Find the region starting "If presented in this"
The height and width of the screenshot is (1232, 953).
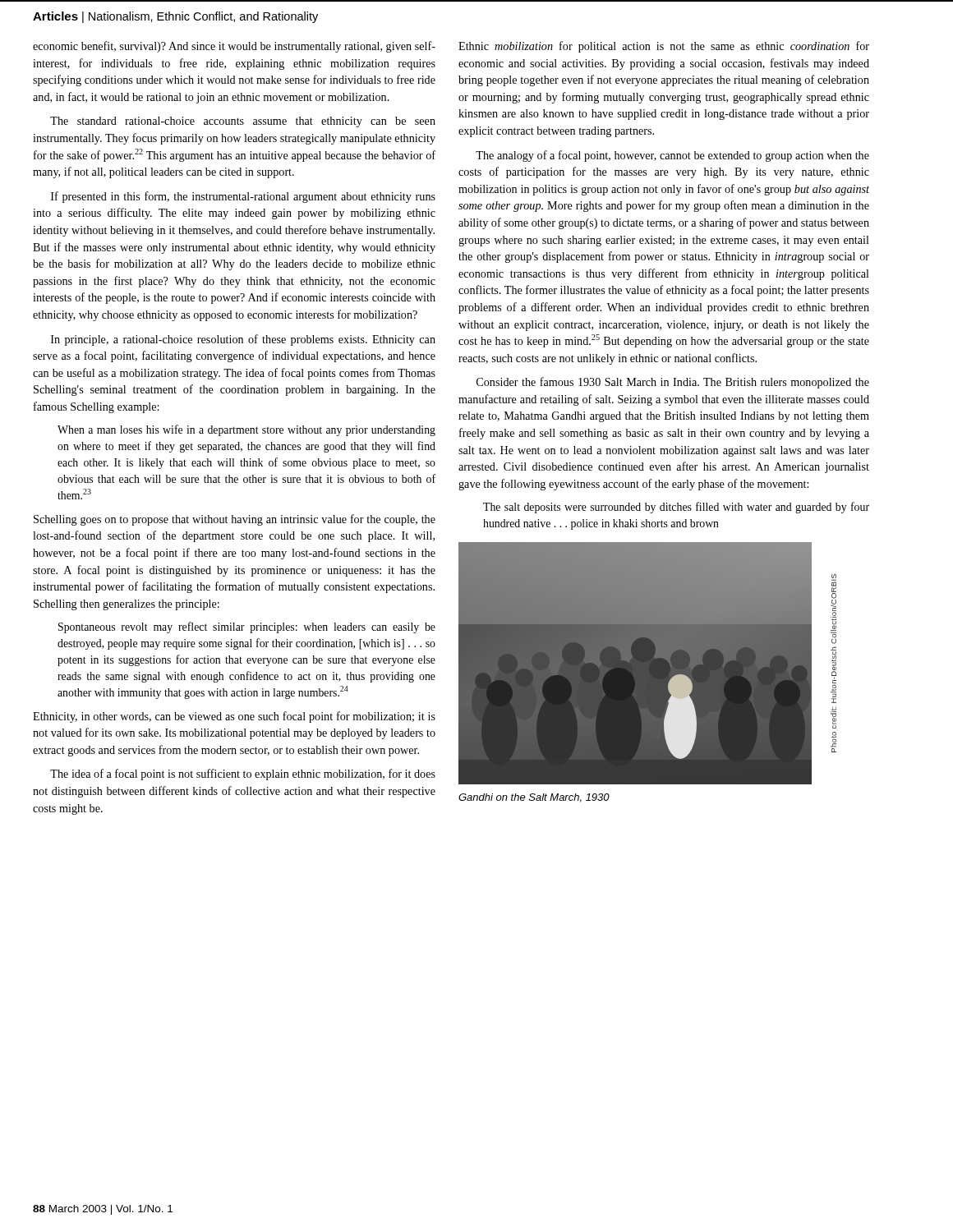tap(234, 256)
